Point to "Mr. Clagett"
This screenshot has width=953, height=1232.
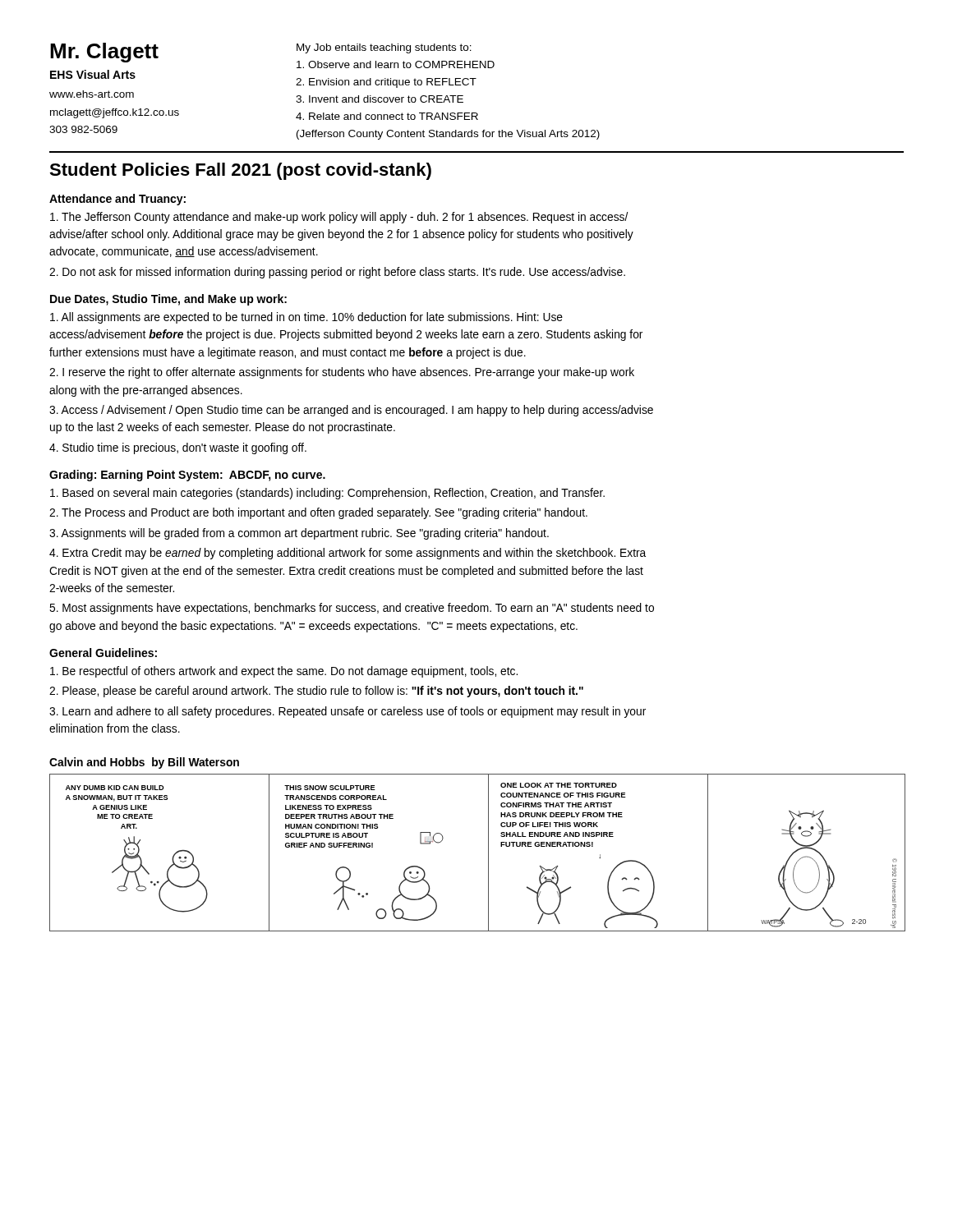(104, 51)
